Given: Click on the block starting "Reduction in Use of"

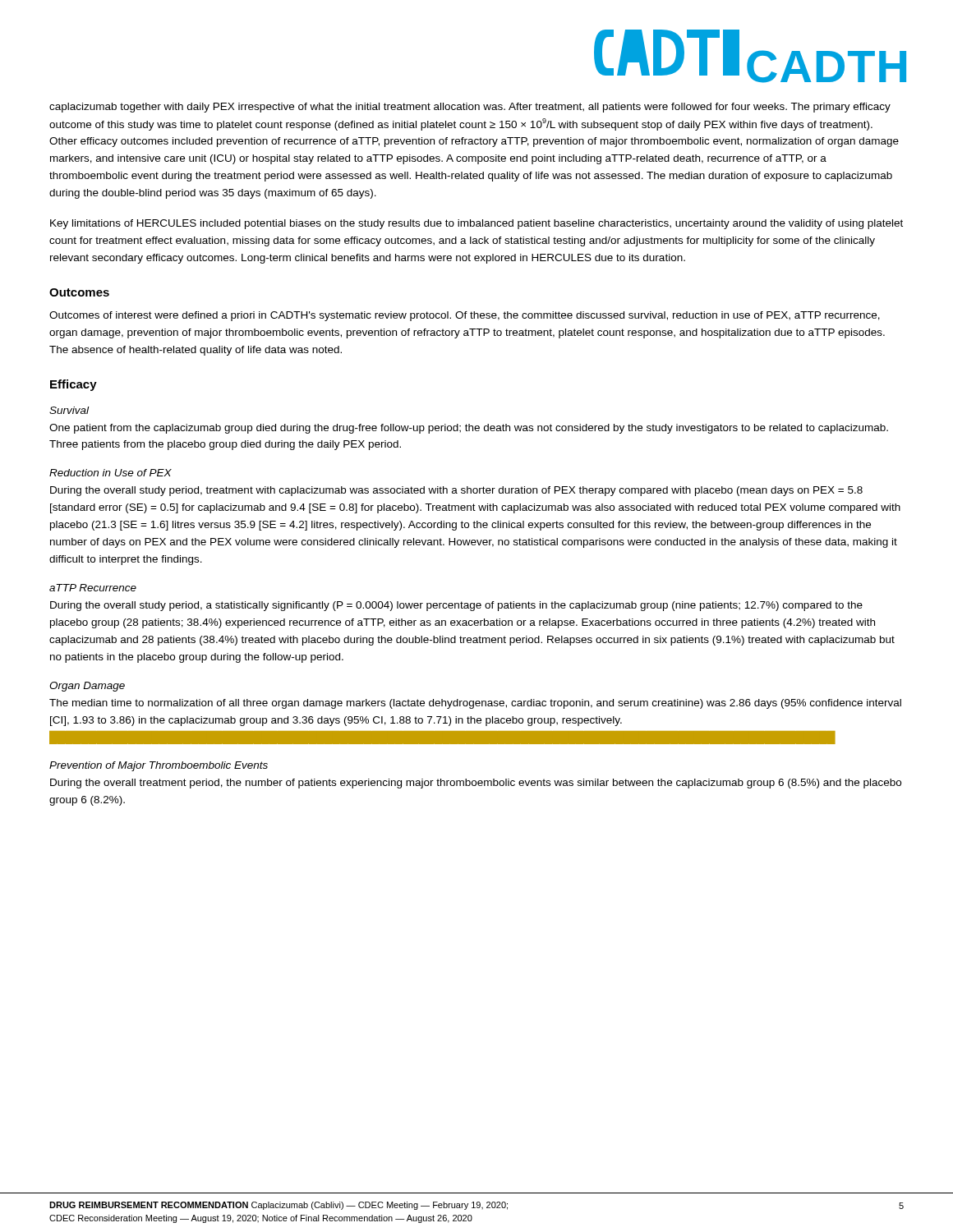Looking at the screenshot, I should [x=110, y=473].
